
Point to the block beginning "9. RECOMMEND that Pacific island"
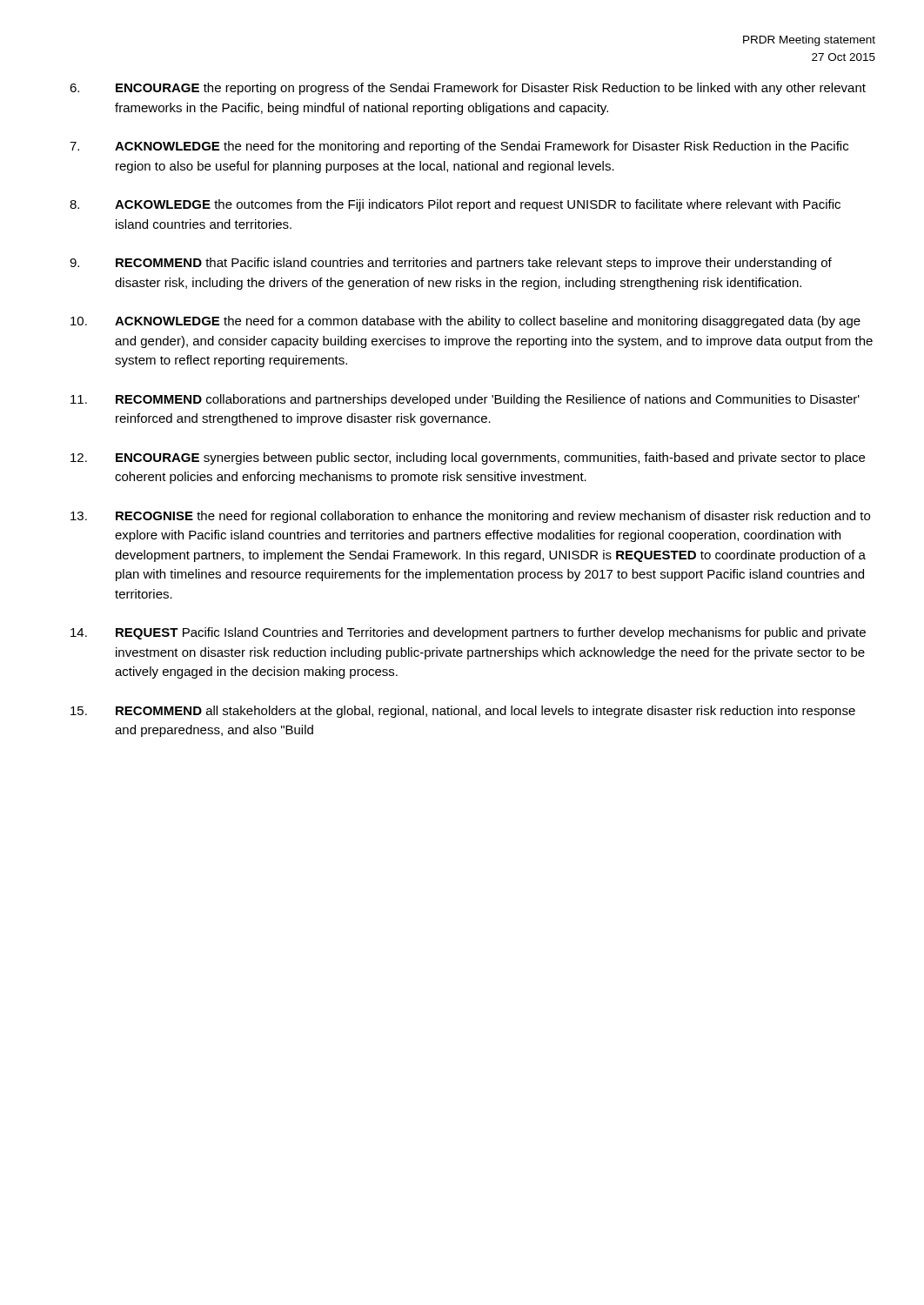point(472,273)
